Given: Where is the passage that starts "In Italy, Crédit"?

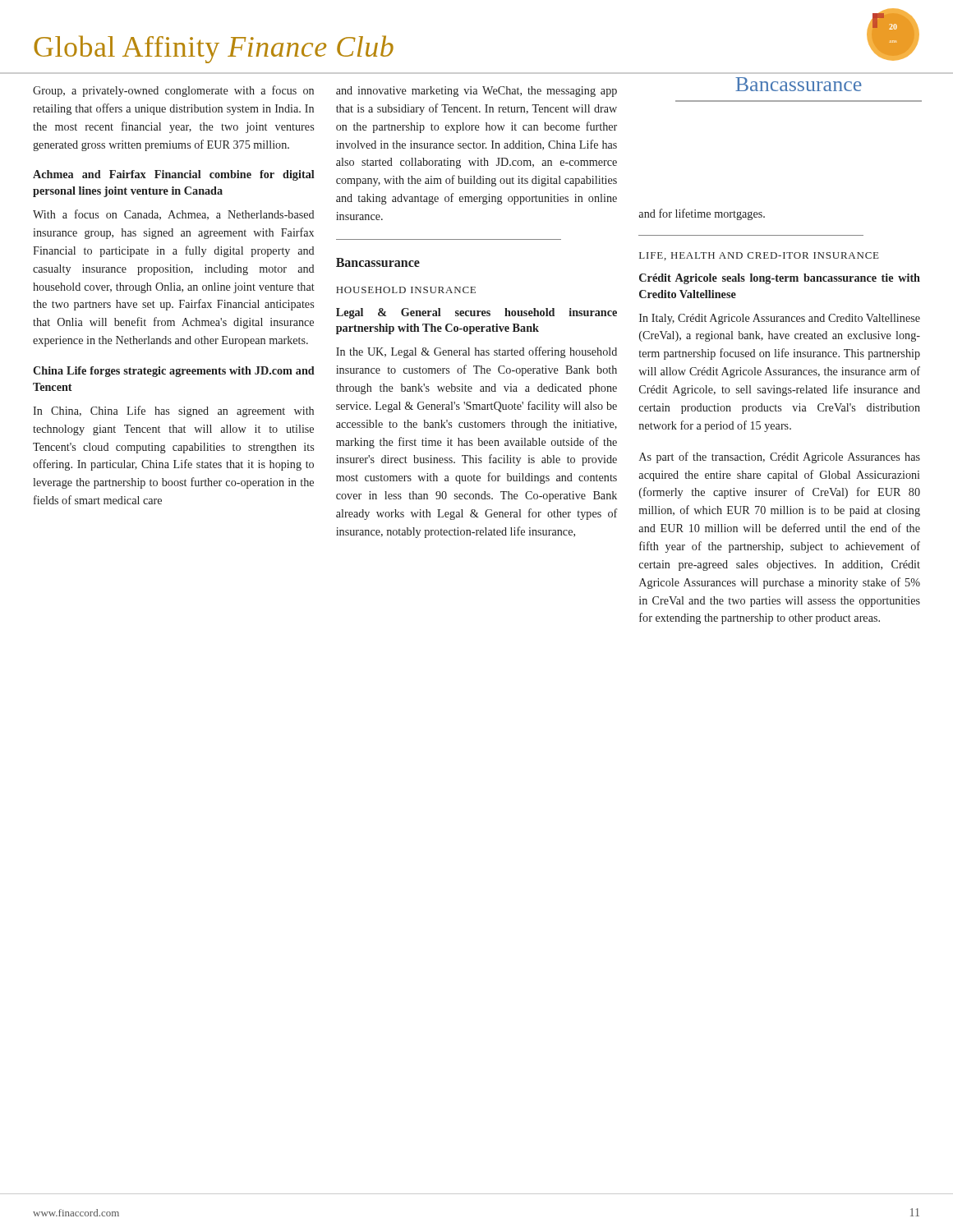Looking at the screenshot, I should pos(779,371).
